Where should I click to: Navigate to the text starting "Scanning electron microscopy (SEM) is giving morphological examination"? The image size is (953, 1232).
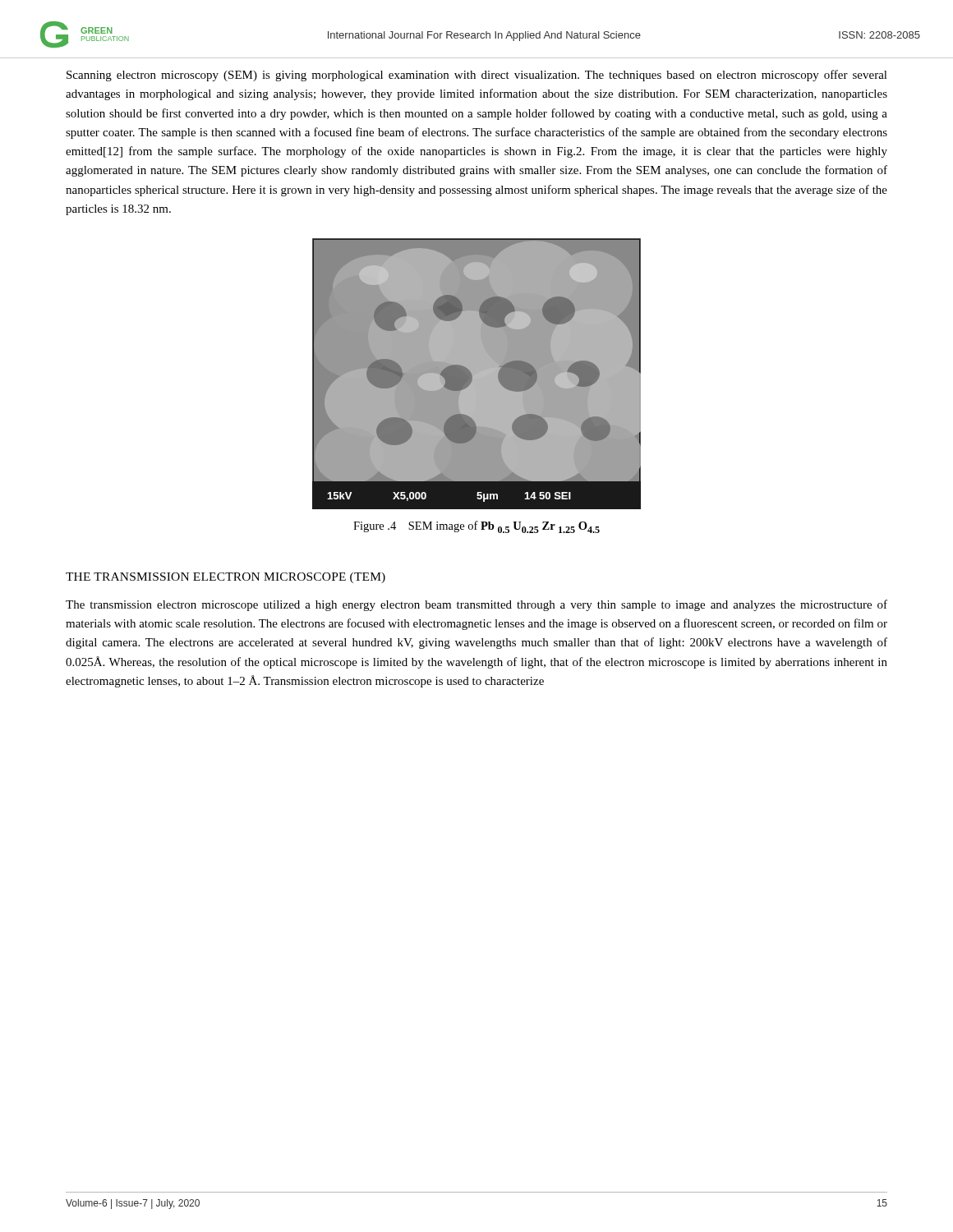[x=476, y=142]
